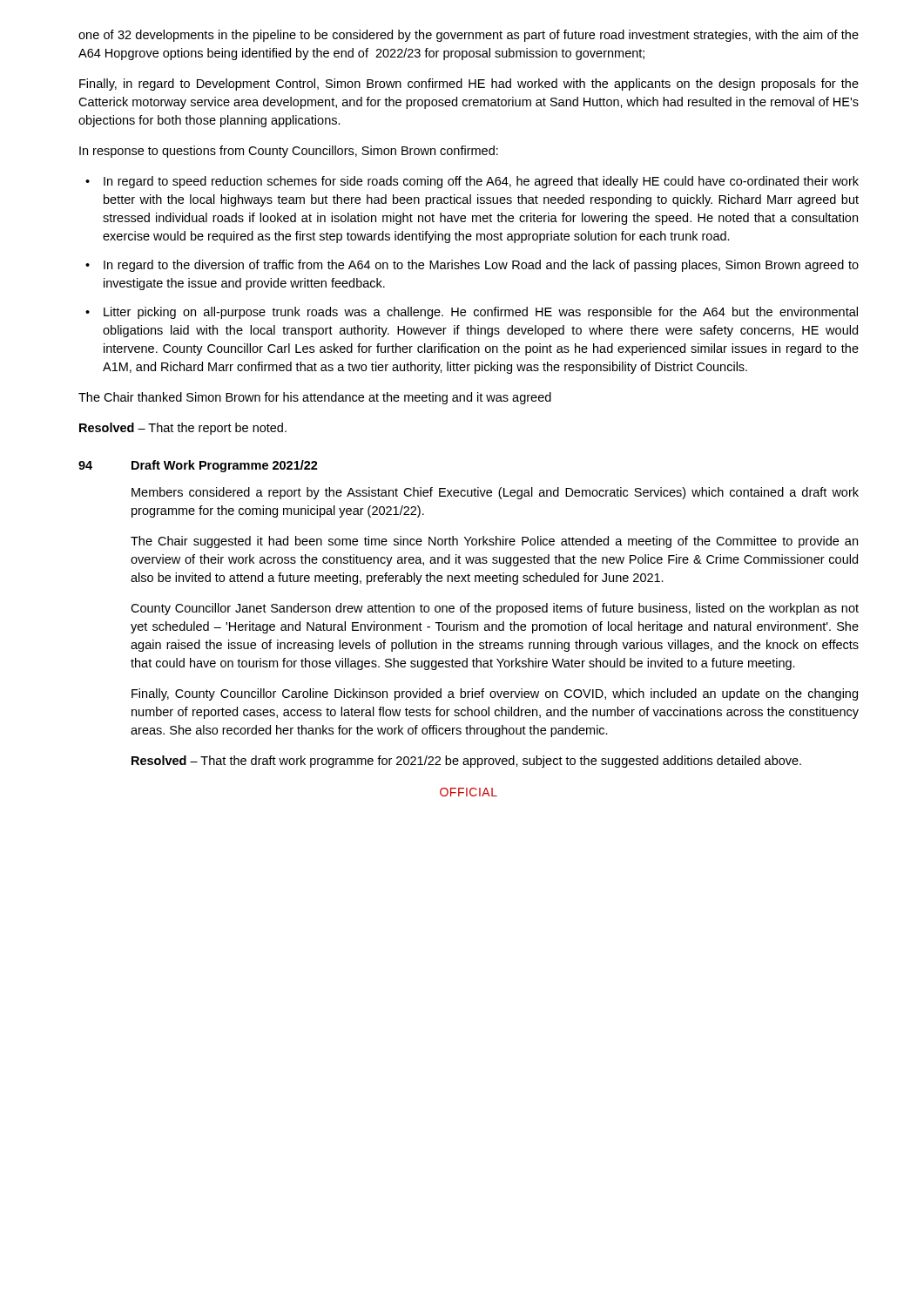Point to the element starting "In regard to speed reduction schemes for side"
924x1307 pixels.
(x=481, y=209)
